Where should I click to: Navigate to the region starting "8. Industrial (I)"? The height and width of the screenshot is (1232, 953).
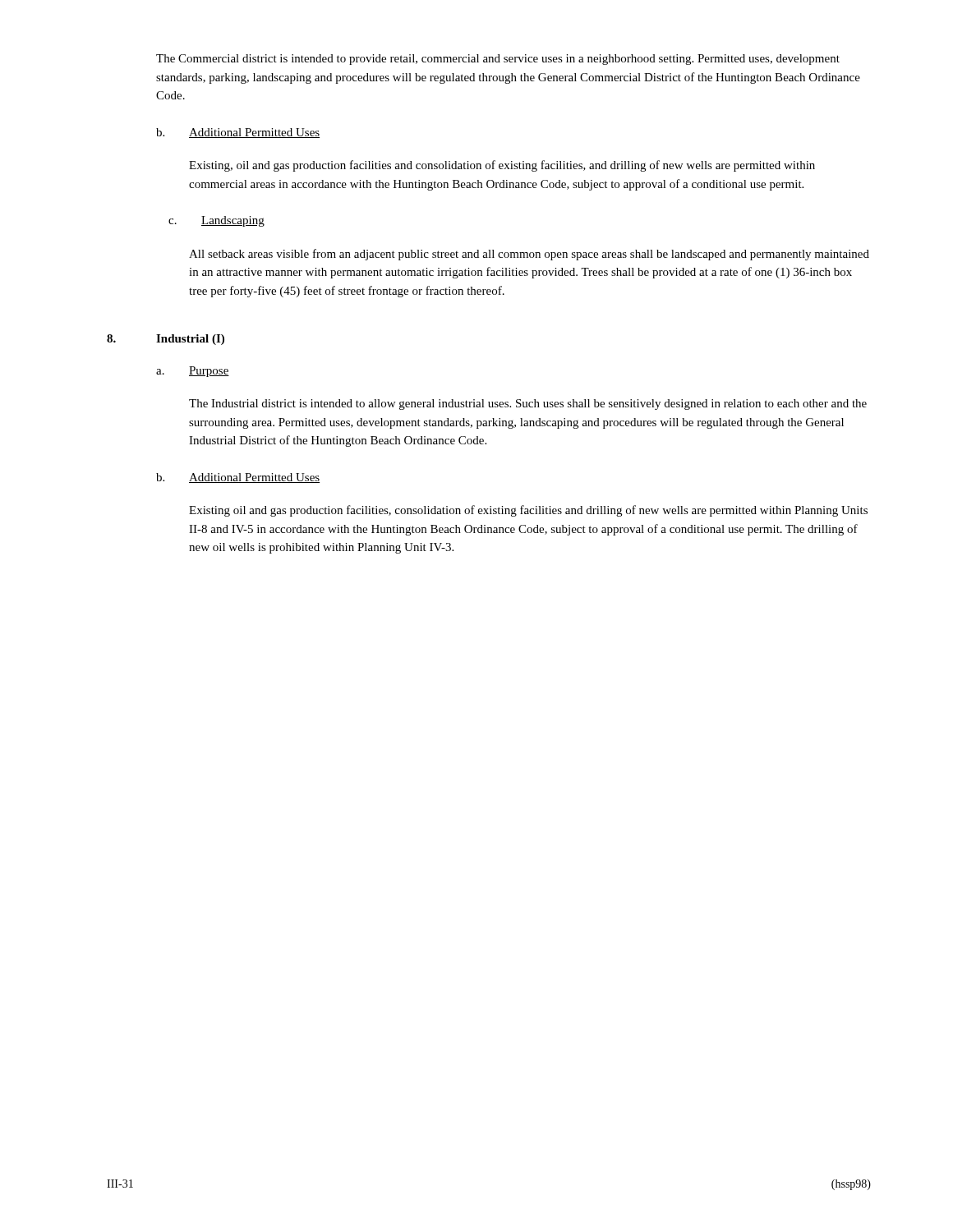coord(166,339)
